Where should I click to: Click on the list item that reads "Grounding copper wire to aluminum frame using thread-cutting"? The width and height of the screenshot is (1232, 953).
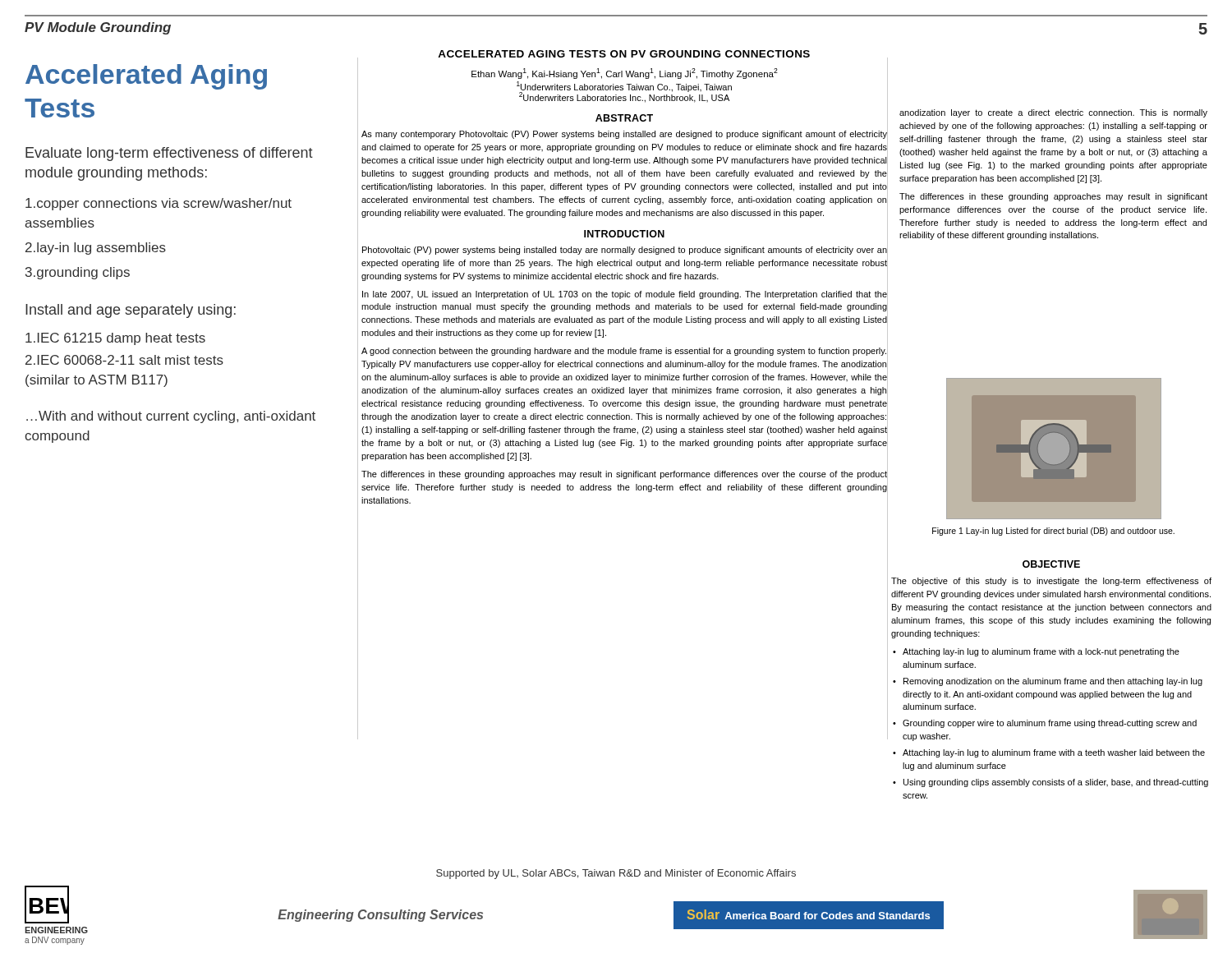pos(1050,730)
